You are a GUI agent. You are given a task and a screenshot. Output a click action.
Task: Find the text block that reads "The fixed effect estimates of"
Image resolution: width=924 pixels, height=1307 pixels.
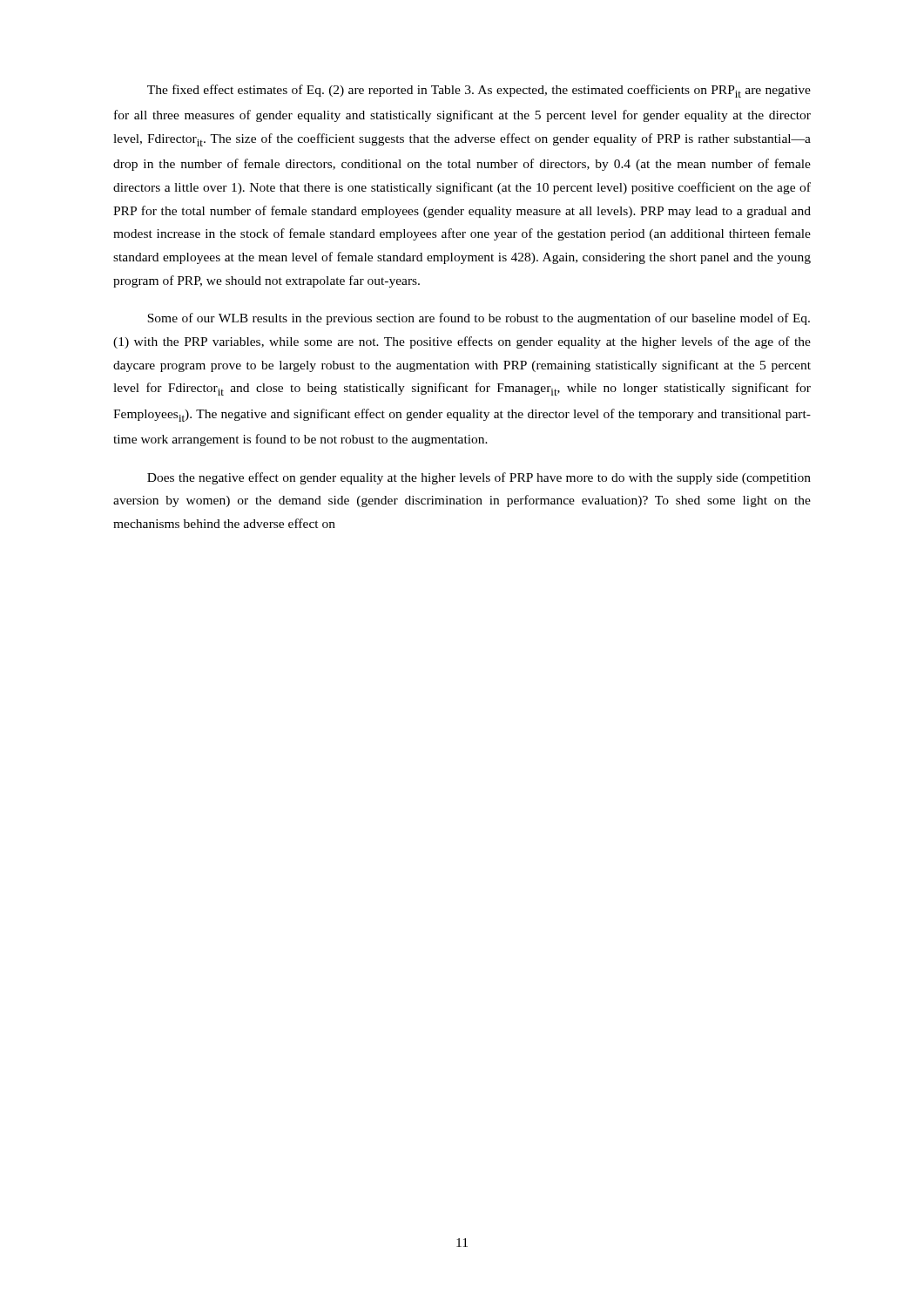(x=462, y=185)
